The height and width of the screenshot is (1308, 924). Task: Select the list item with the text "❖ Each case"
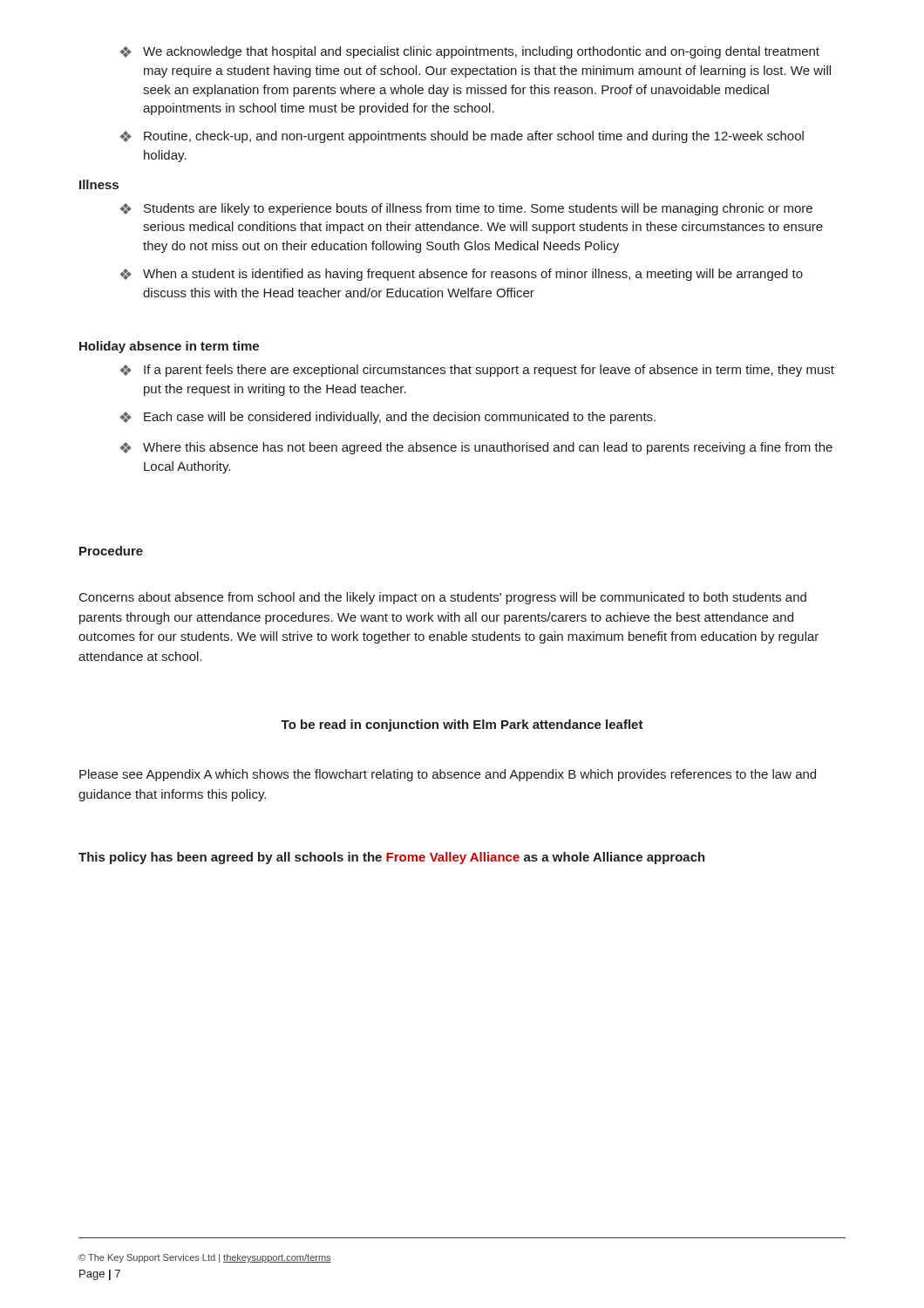point(388,418)
